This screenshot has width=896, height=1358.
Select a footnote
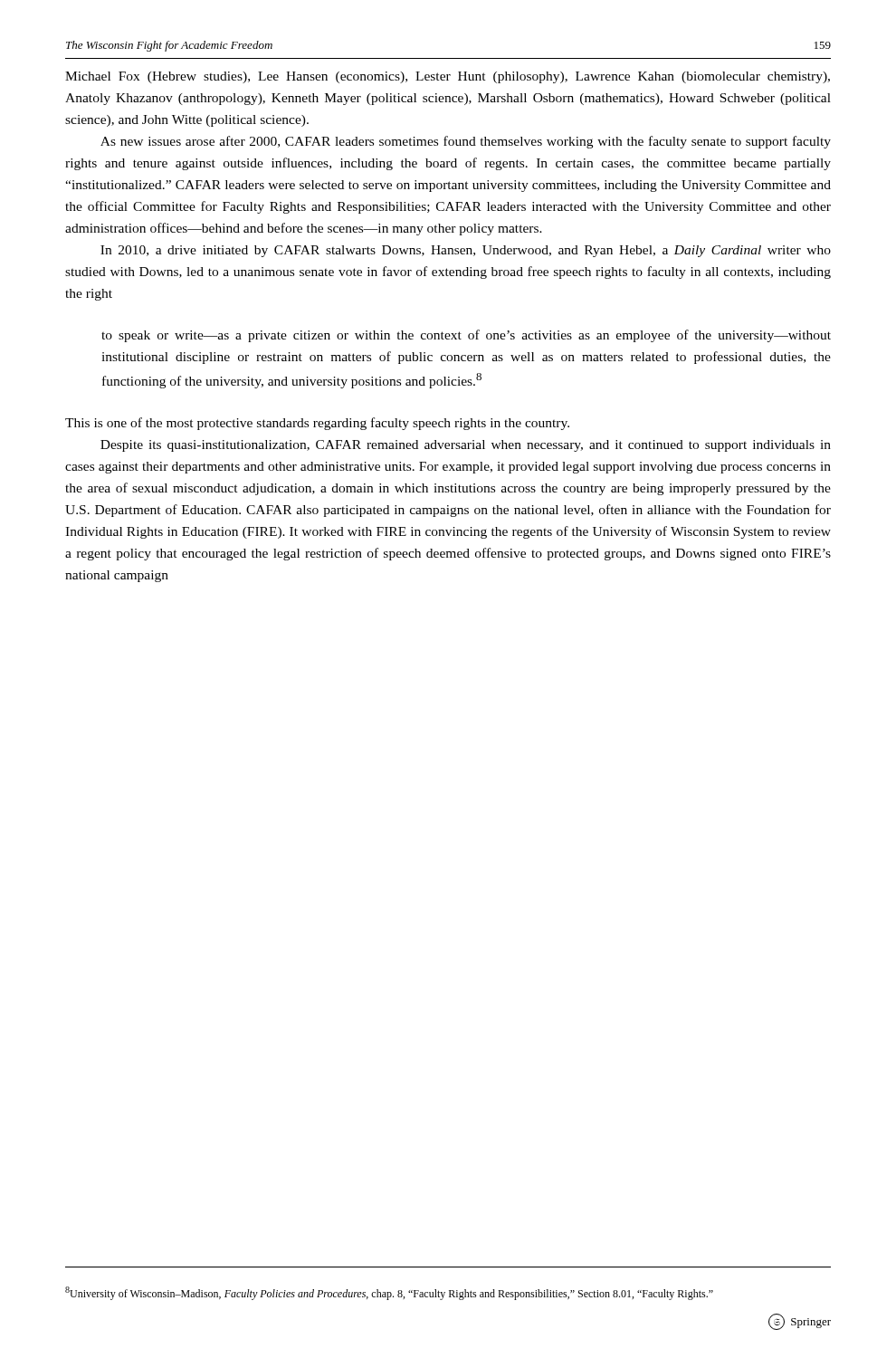(448, 1293)
